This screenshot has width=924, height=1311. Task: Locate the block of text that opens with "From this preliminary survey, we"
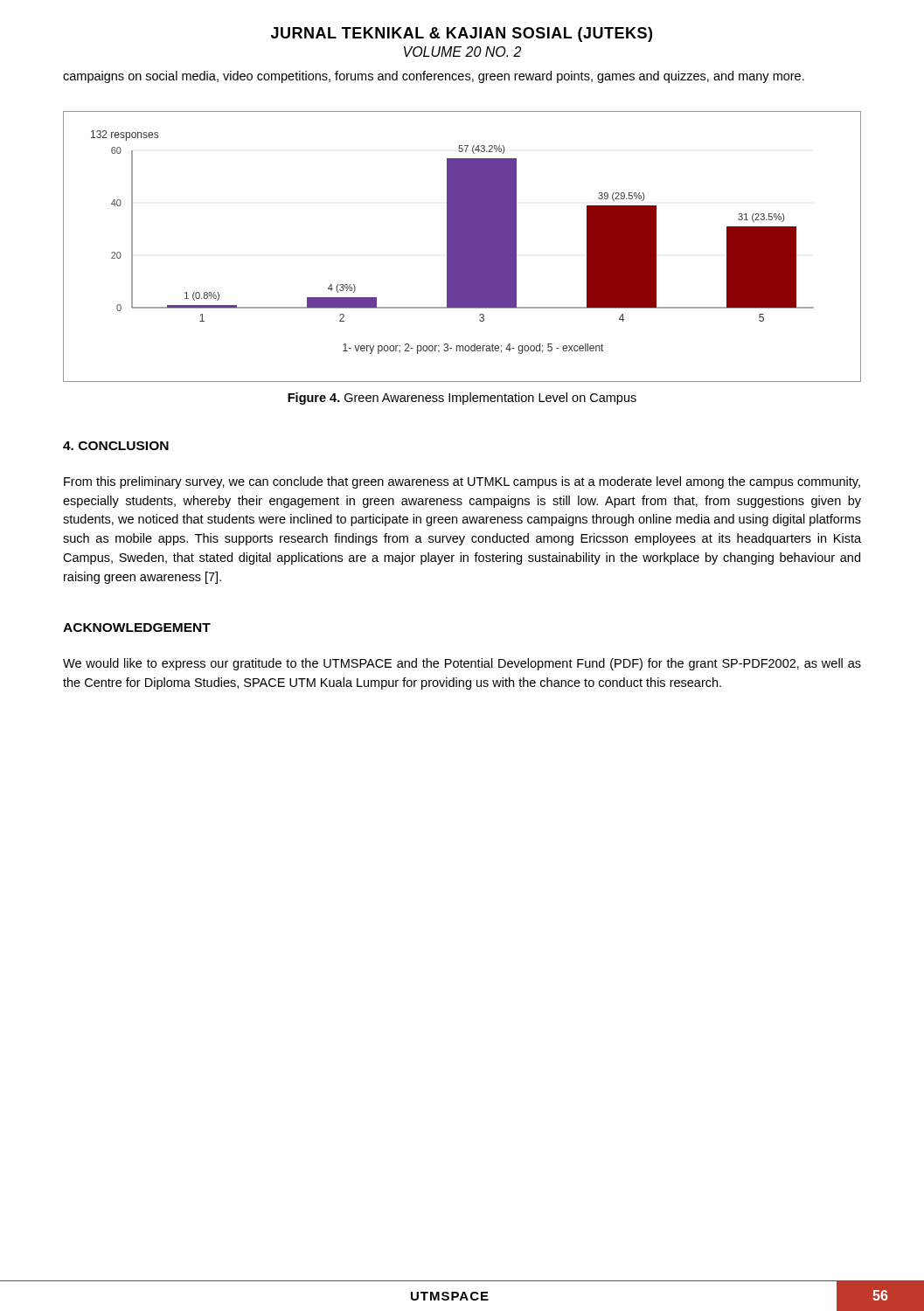click(462, 529)
